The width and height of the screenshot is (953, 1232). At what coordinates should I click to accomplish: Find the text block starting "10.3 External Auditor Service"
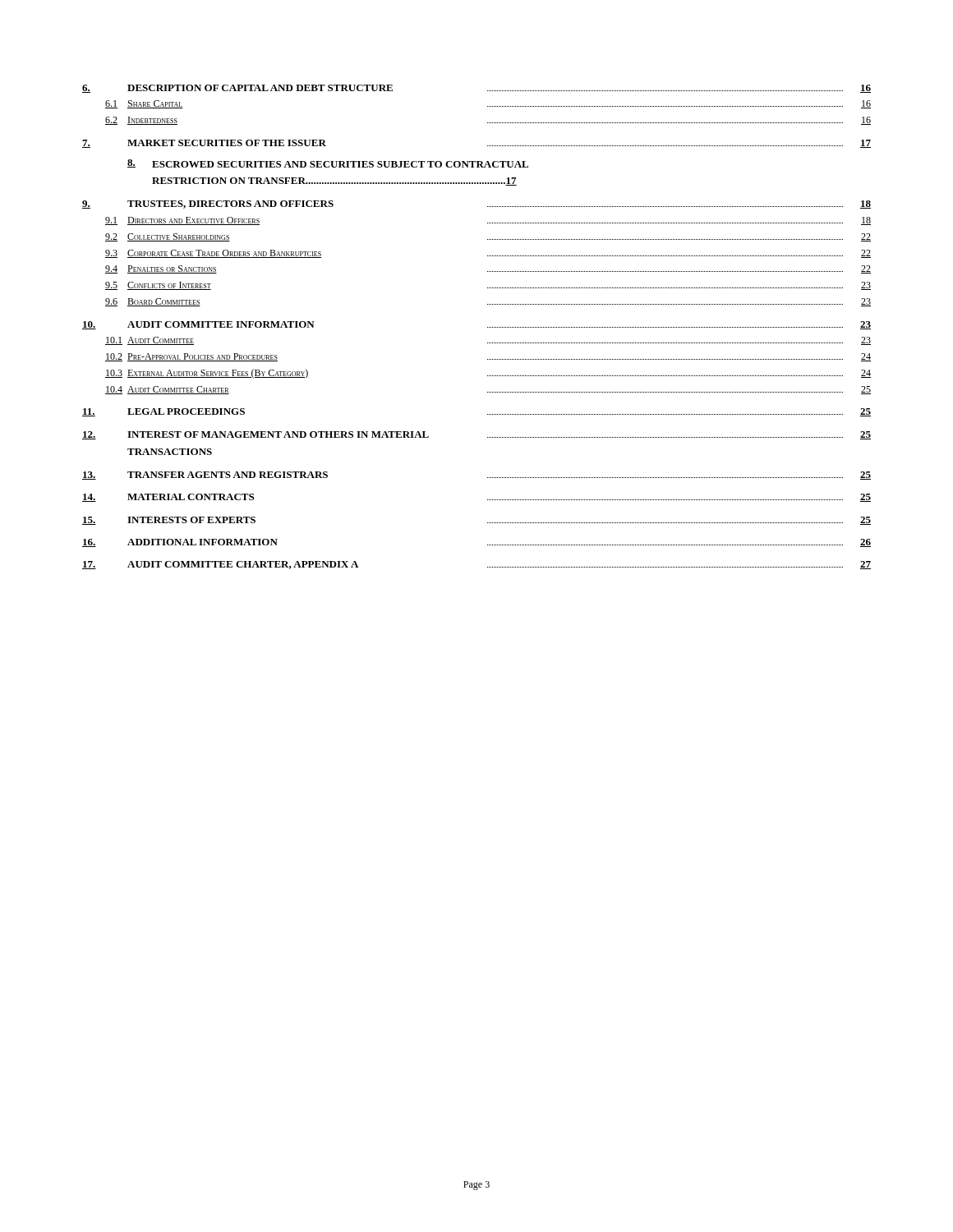point(476,373)
